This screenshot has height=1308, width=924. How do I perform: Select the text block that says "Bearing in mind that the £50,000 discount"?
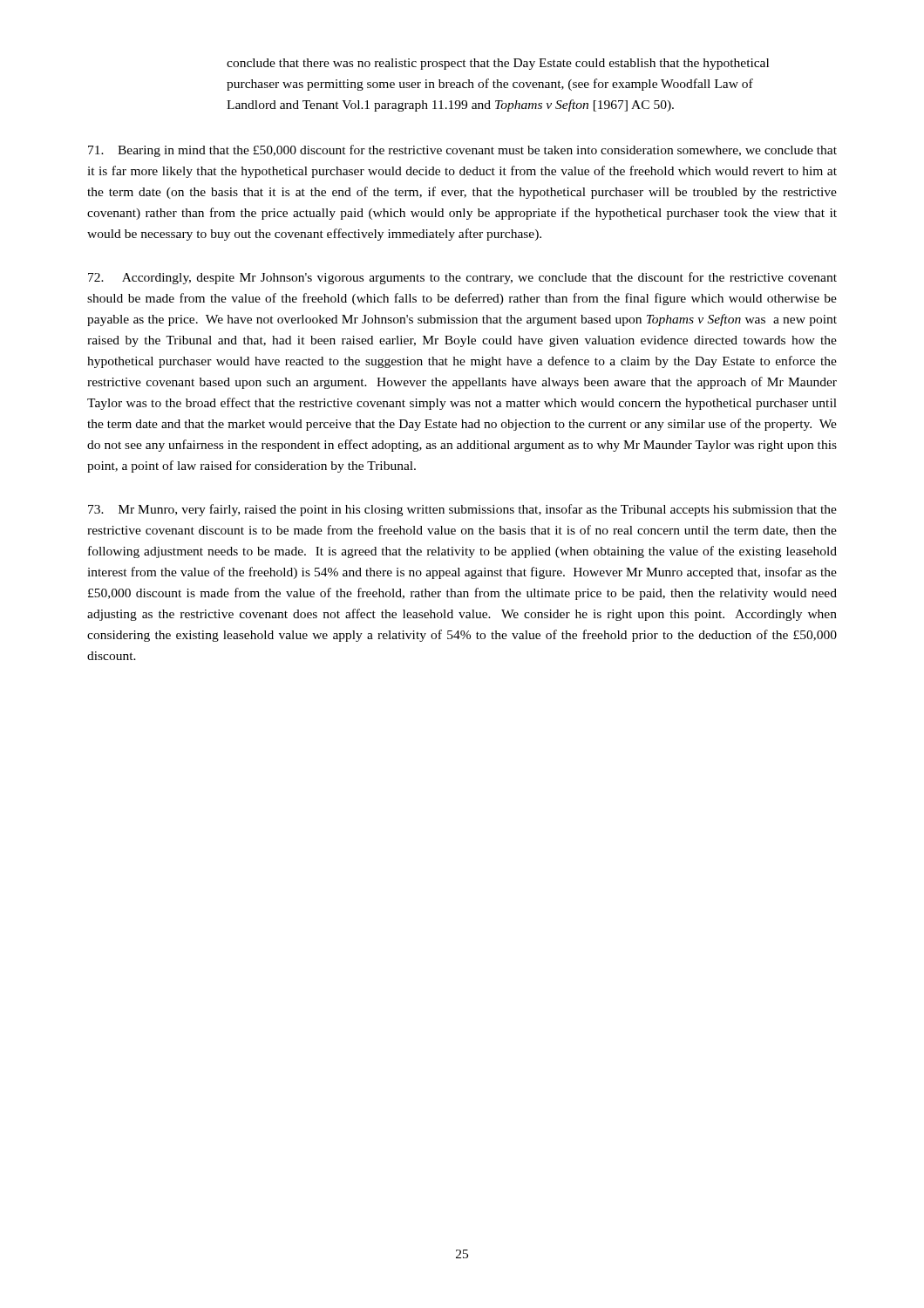point(462,191)
